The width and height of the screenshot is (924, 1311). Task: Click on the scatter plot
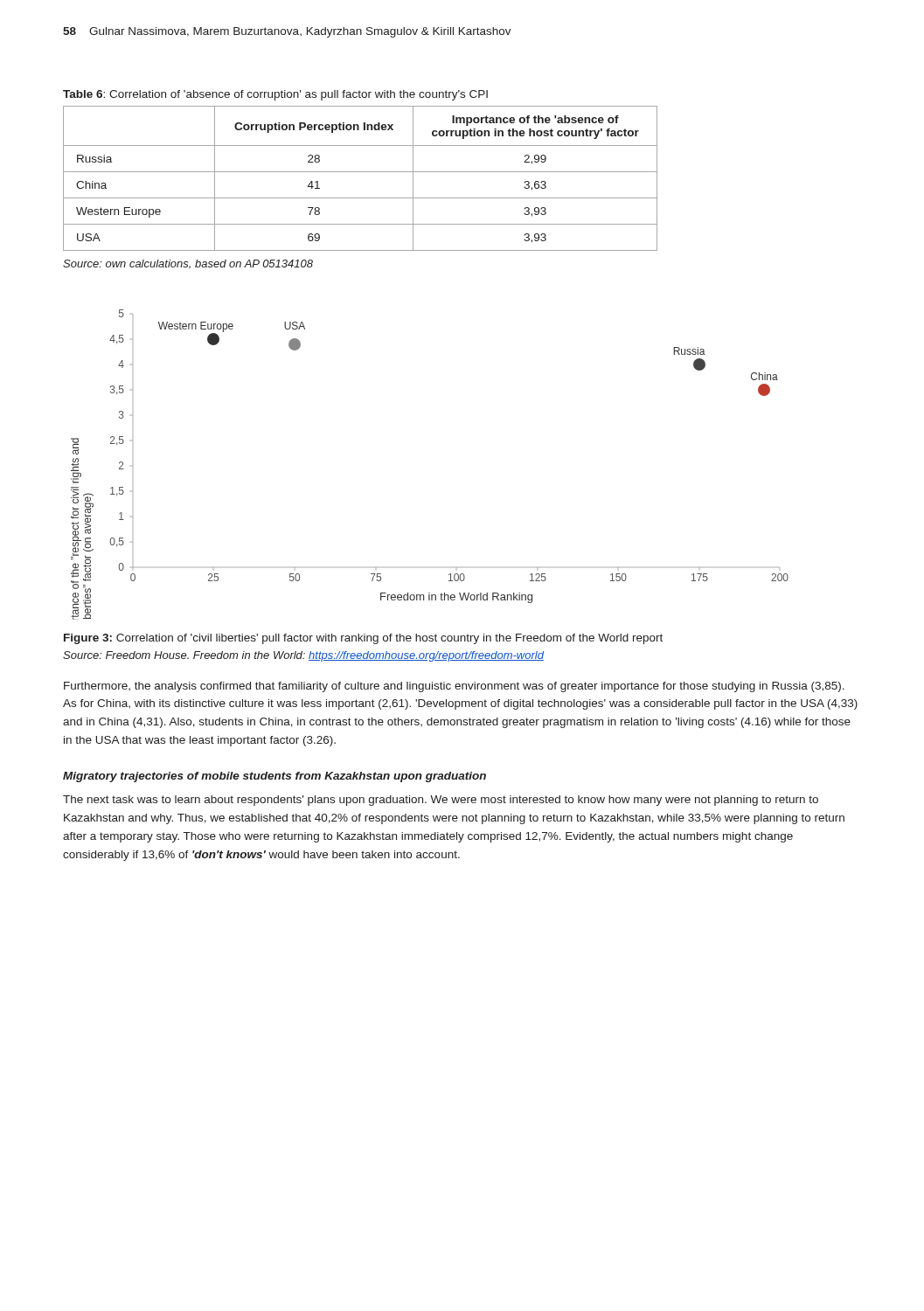(462, 459)
